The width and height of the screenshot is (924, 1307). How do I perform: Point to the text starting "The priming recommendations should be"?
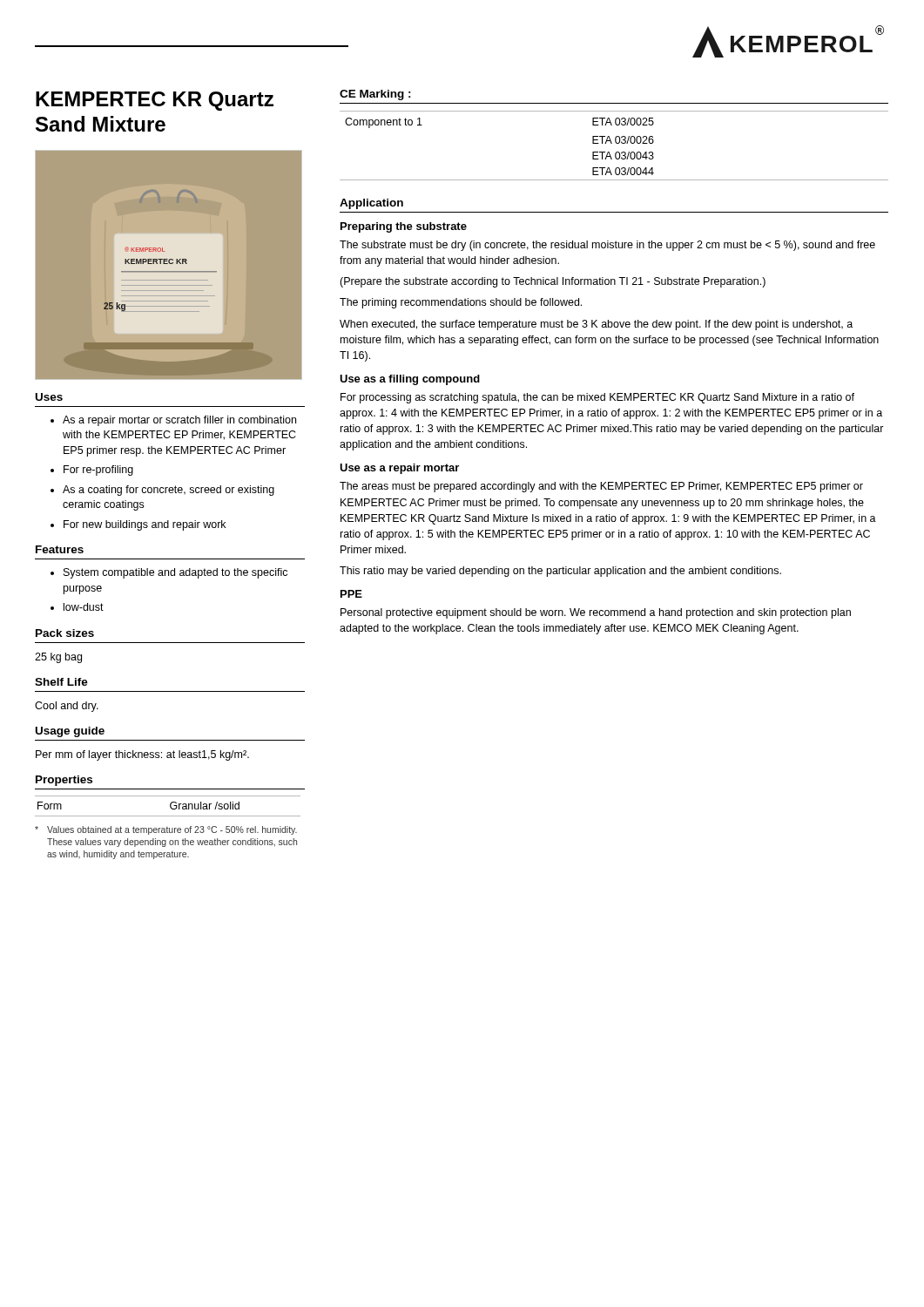click(x=461, y=303)
